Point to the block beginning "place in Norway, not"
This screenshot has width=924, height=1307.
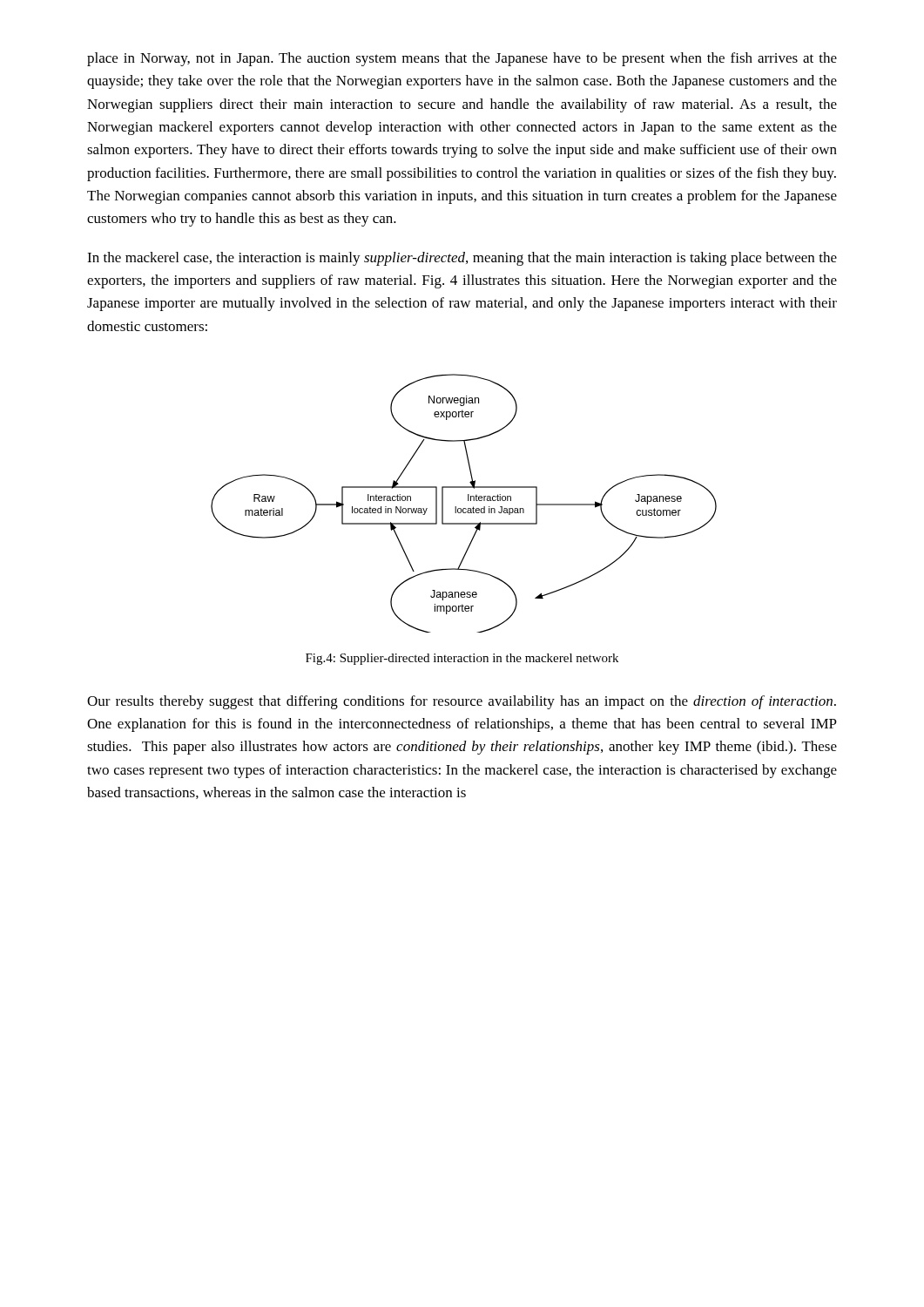(x=462, y=138)
